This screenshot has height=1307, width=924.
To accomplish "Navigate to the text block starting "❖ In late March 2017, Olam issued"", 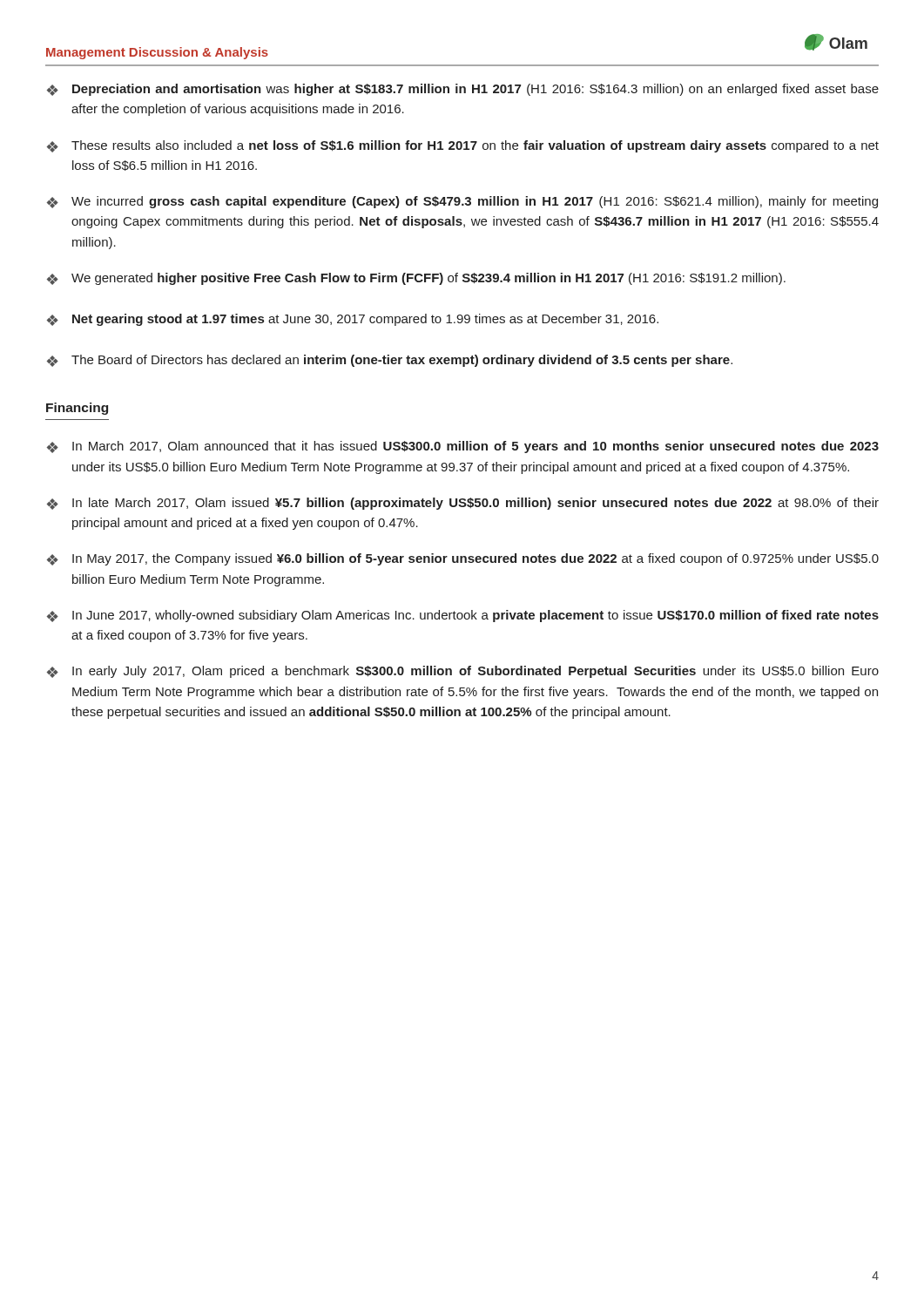I will pyautogui.click(x=462, y=512).
